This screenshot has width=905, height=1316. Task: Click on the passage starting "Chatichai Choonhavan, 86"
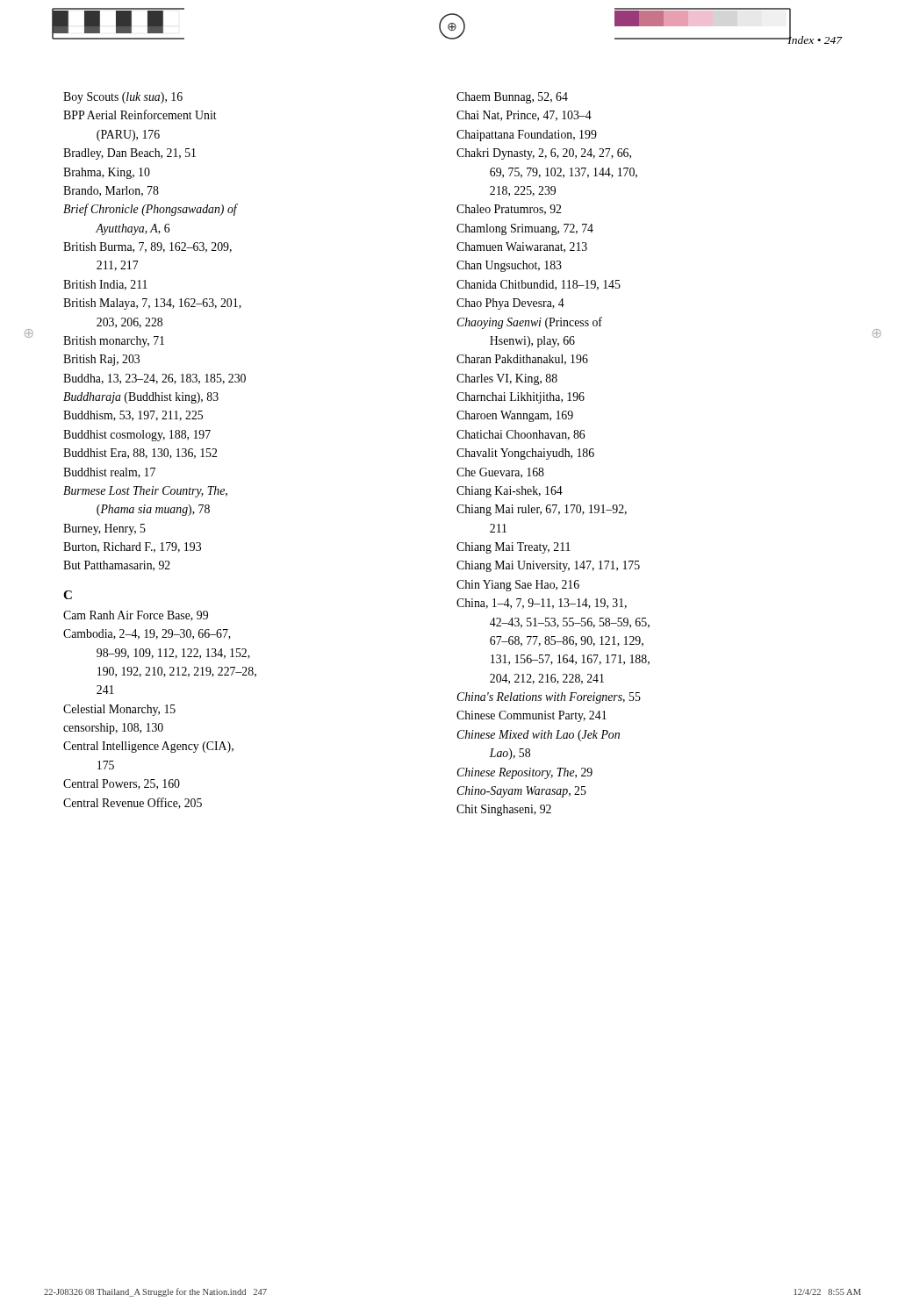point(521,435)
